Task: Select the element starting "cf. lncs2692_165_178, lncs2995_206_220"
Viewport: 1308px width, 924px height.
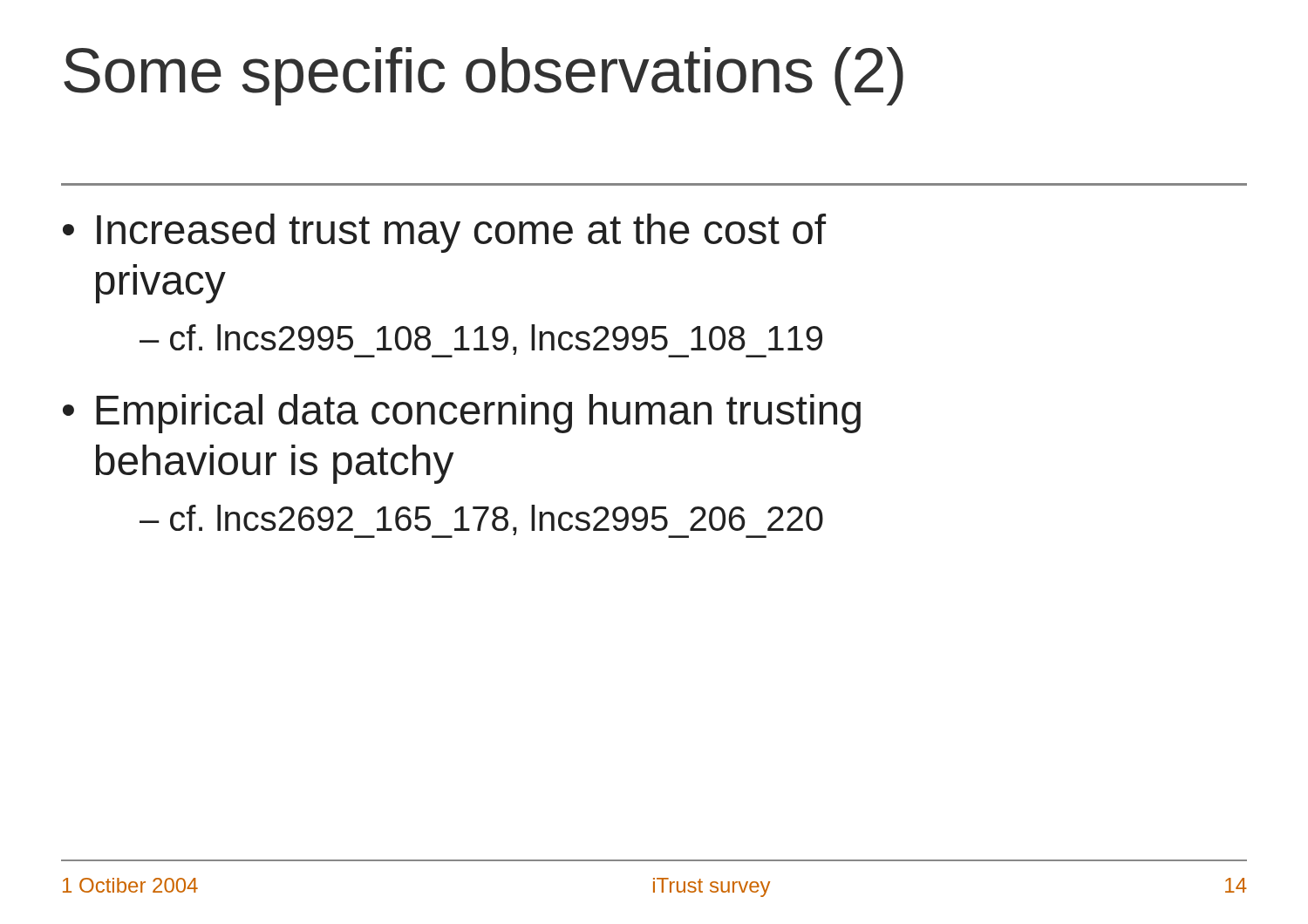Action: point(496,519)
